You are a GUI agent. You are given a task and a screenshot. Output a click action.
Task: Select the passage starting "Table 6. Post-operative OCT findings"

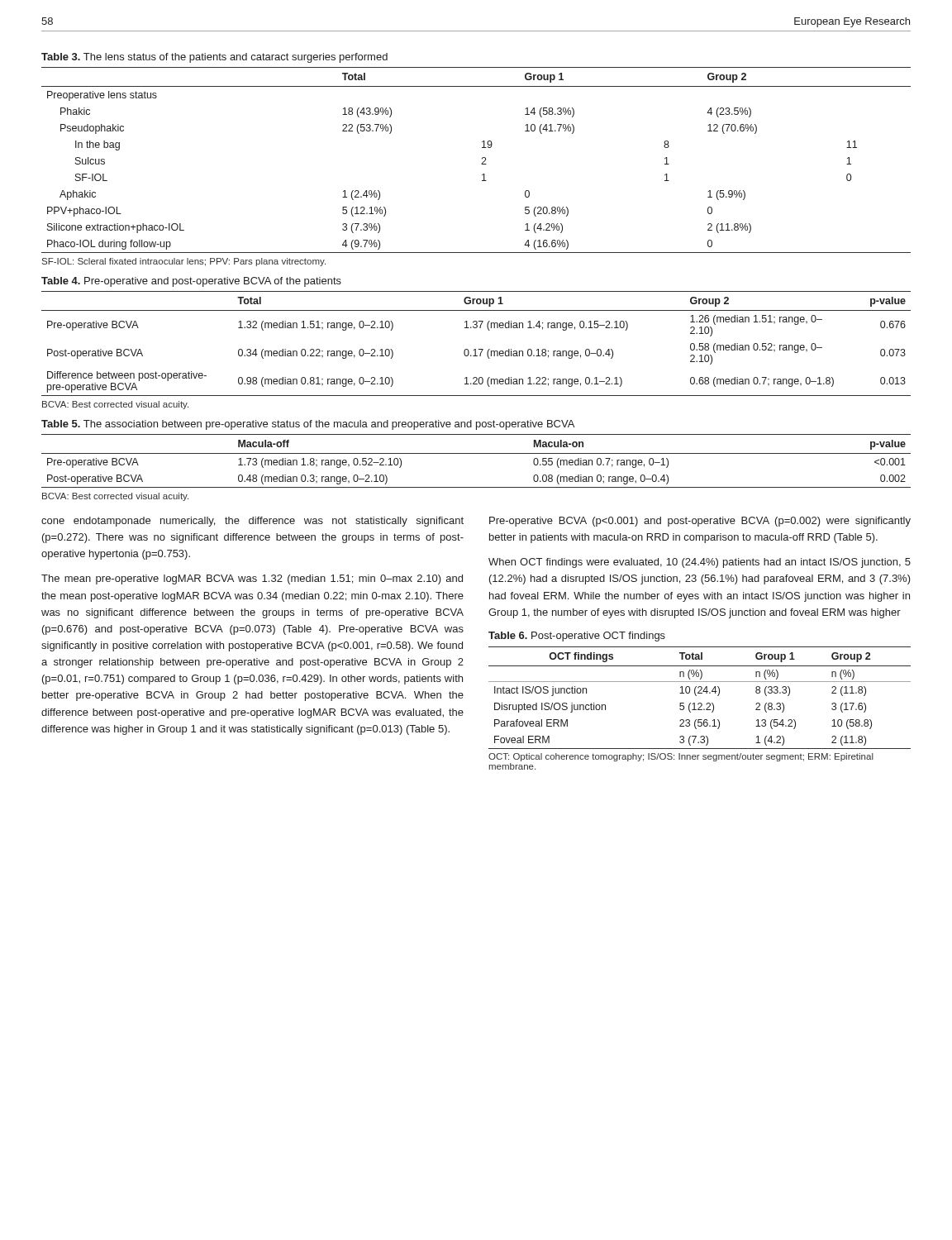coord(577,635)
